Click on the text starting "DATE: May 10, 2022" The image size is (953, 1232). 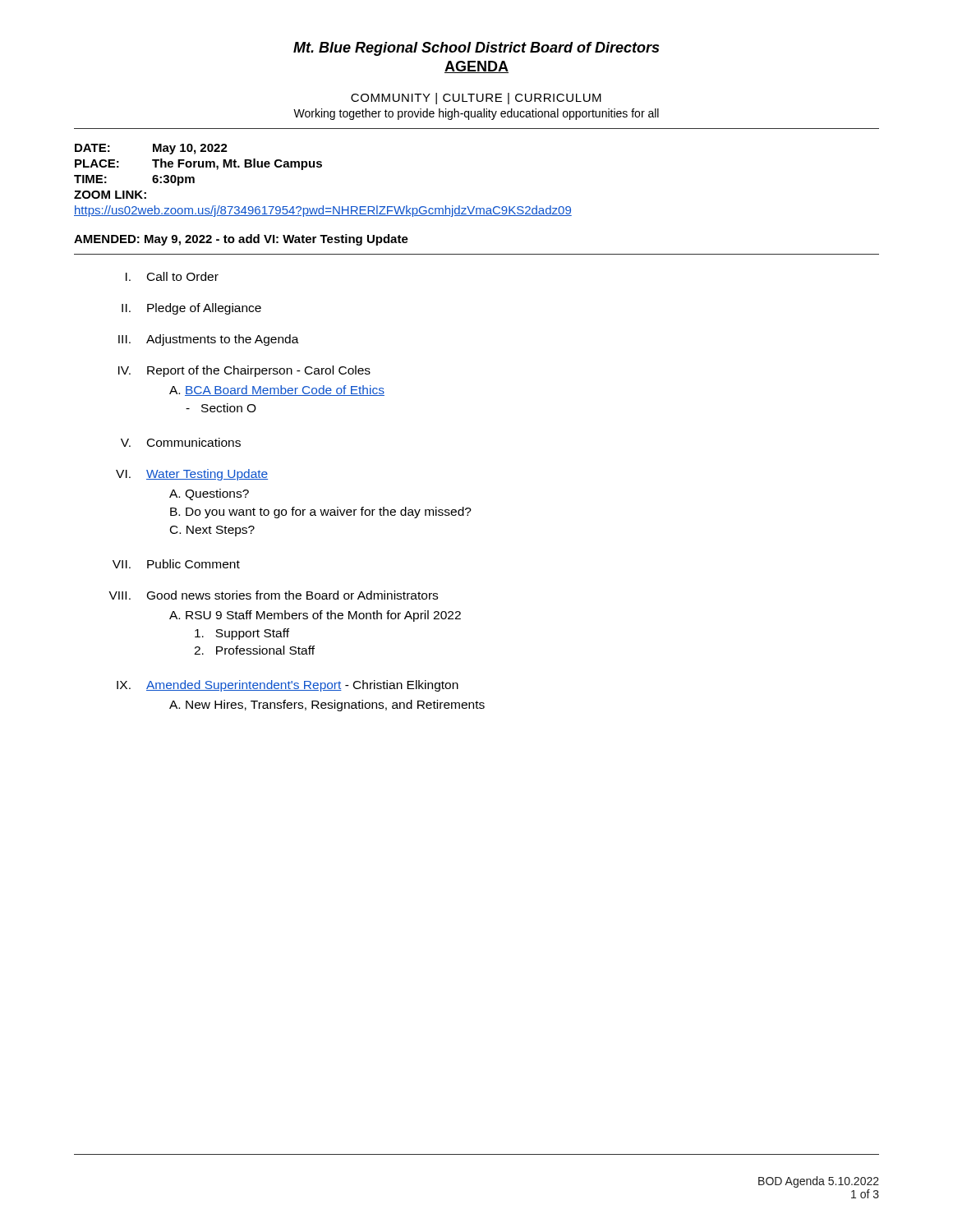click(x=151, y=149)
